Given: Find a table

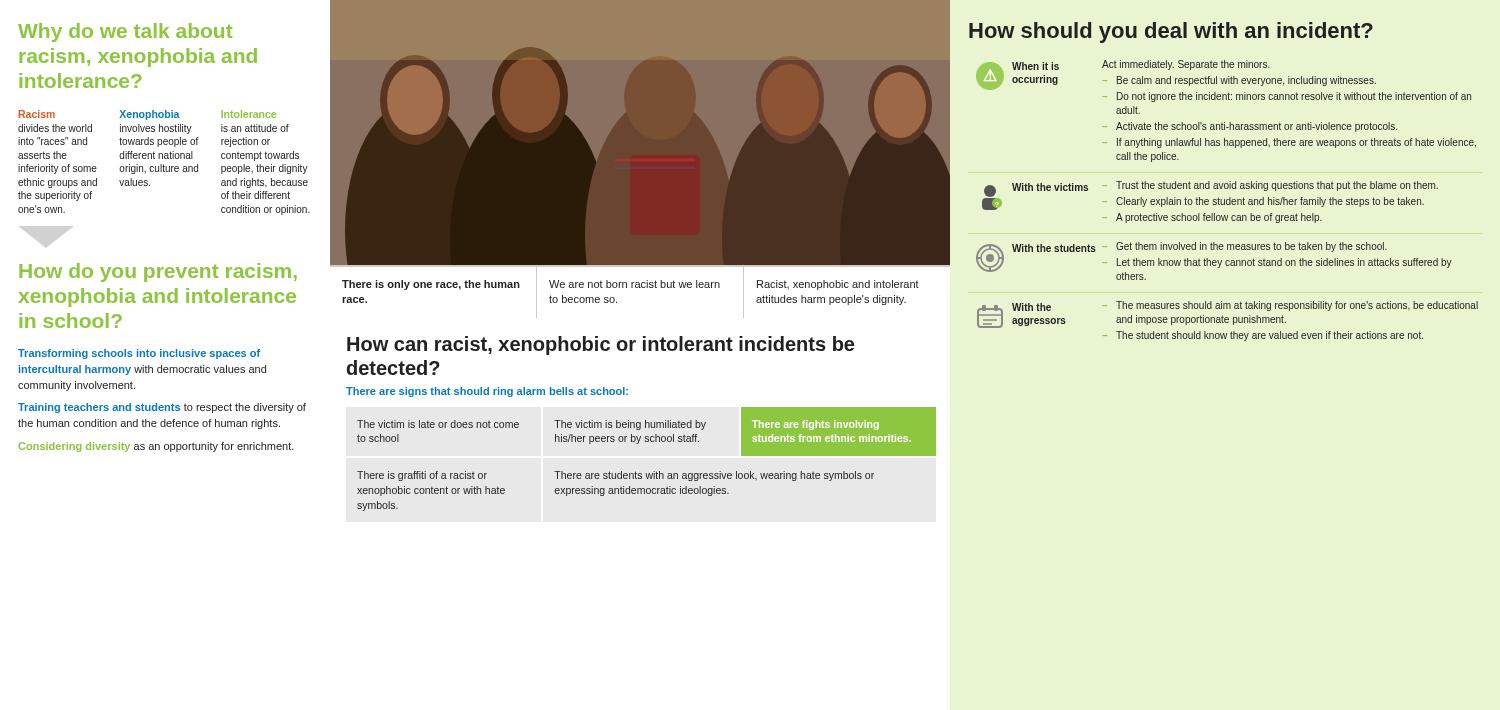Looking at the screenshot, I should [641, 464].
